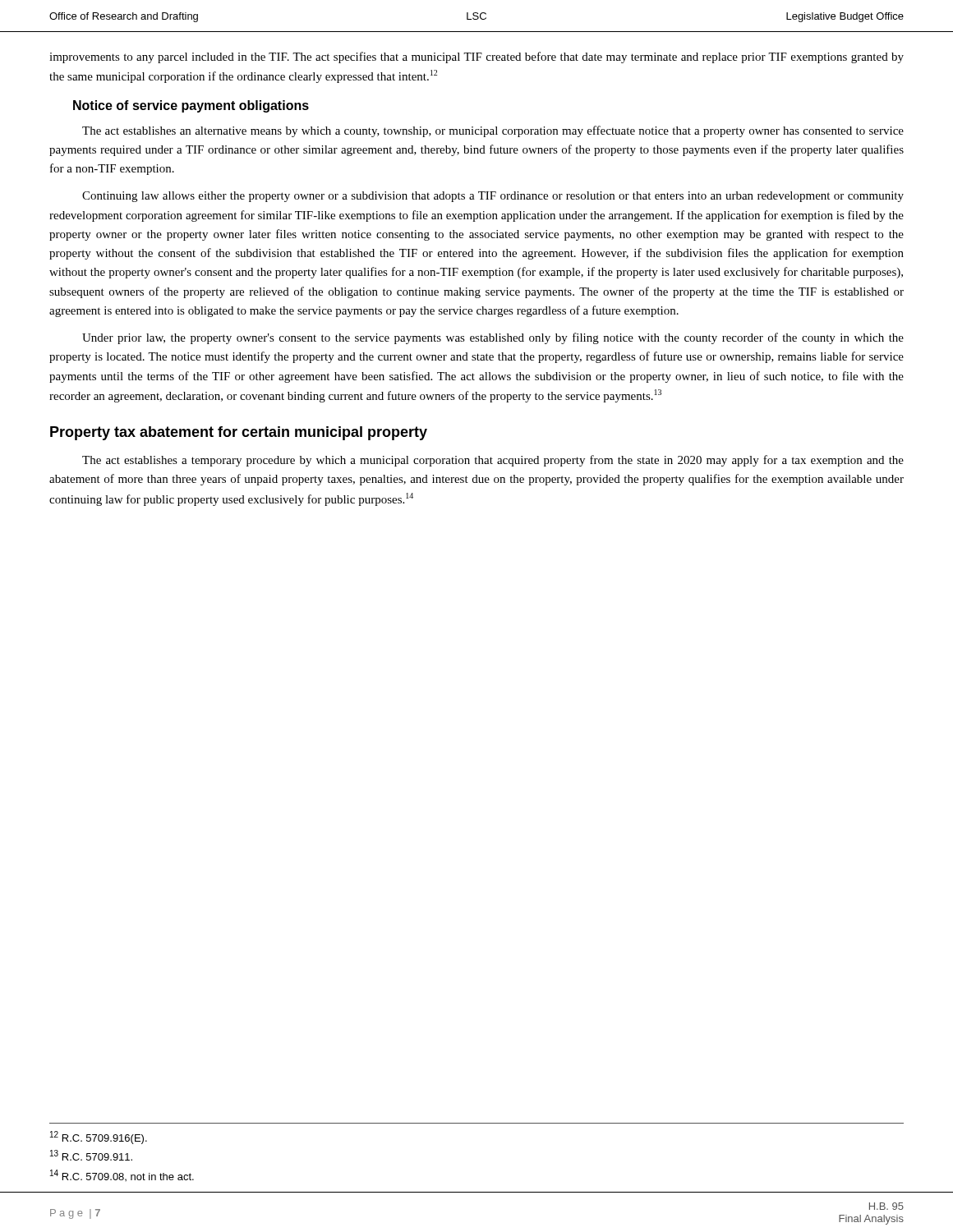The image size is (953, 1232).
Task: Click on the text block containing "improvements to any parcel included in the"
Action: [x=476, y=67]
